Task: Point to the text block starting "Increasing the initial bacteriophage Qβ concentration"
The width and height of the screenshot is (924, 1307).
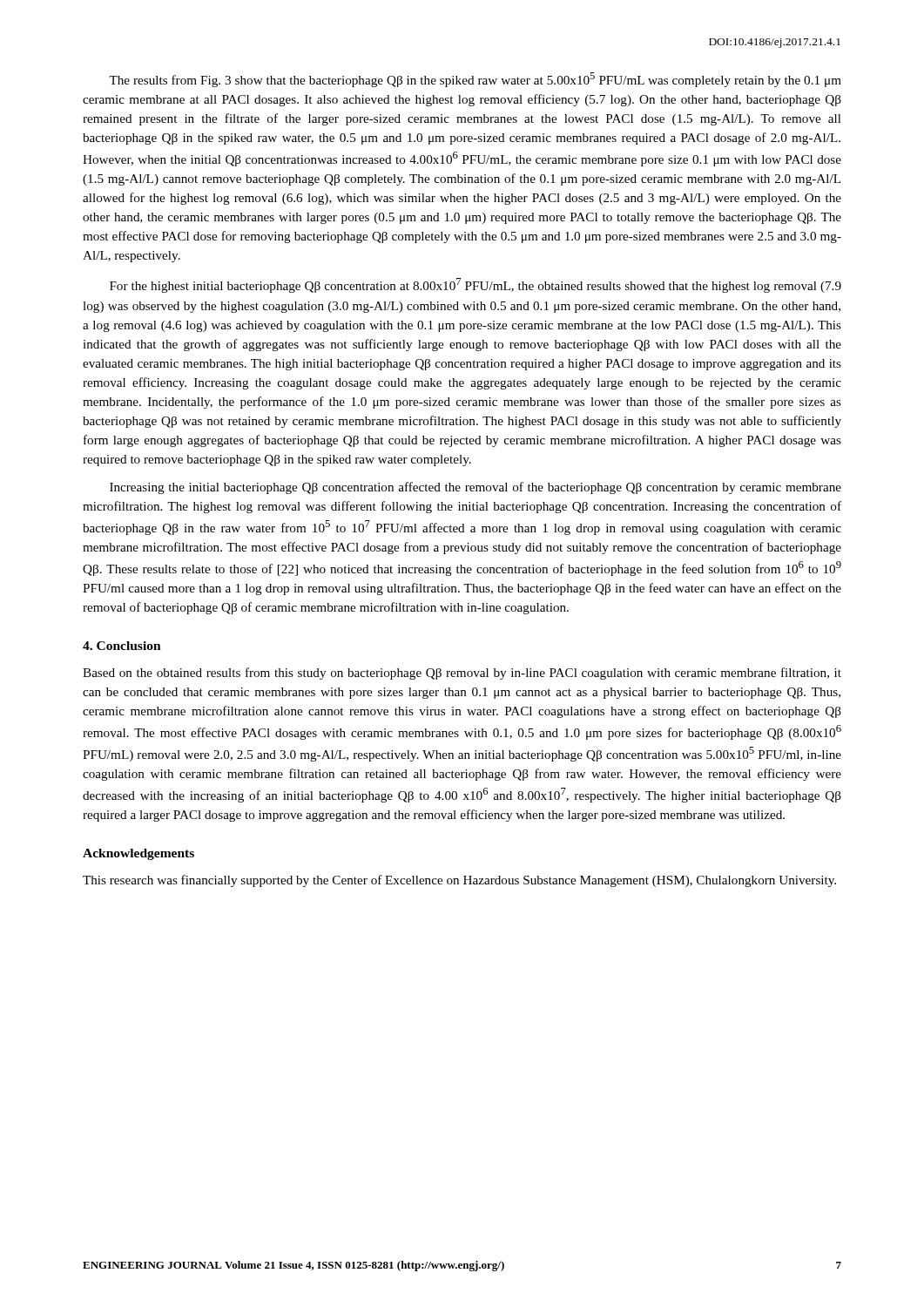Action: click(462, 547)
